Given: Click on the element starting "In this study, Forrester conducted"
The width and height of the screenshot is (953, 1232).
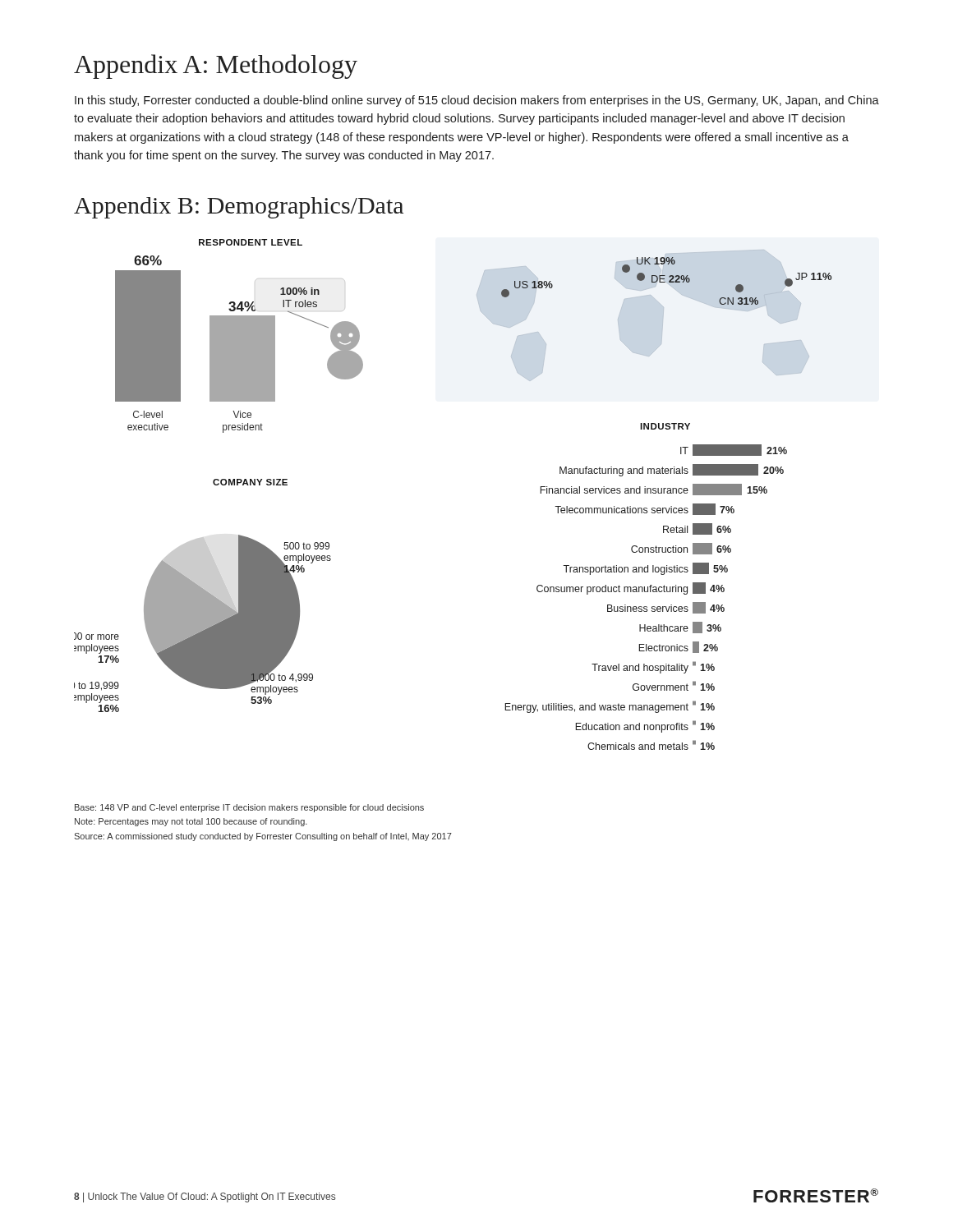Looking at the screenshot, I should pyautogui.click(x=476, y=128).
